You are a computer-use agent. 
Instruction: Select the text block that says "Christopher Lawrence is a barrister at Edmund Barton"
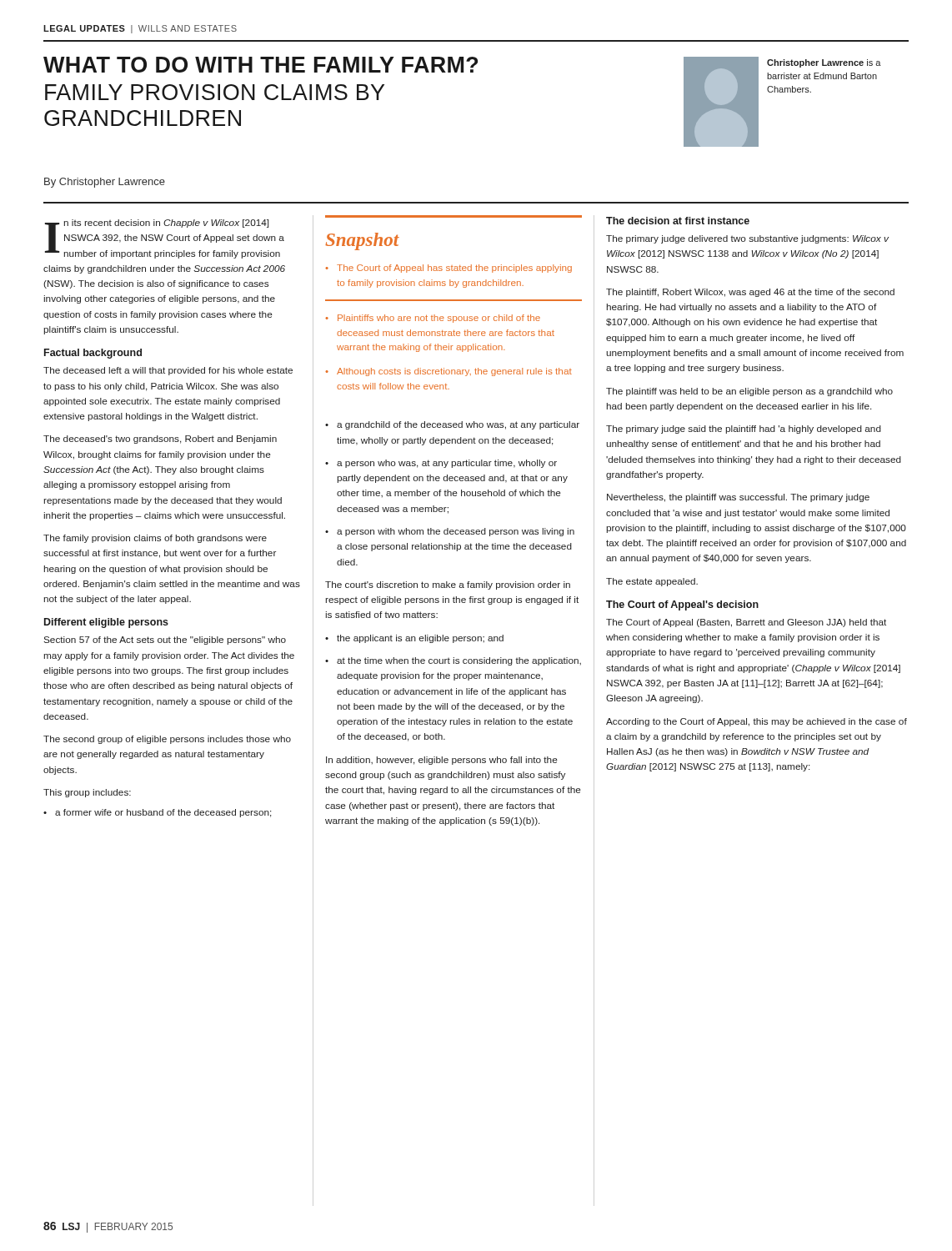[824, 76]
